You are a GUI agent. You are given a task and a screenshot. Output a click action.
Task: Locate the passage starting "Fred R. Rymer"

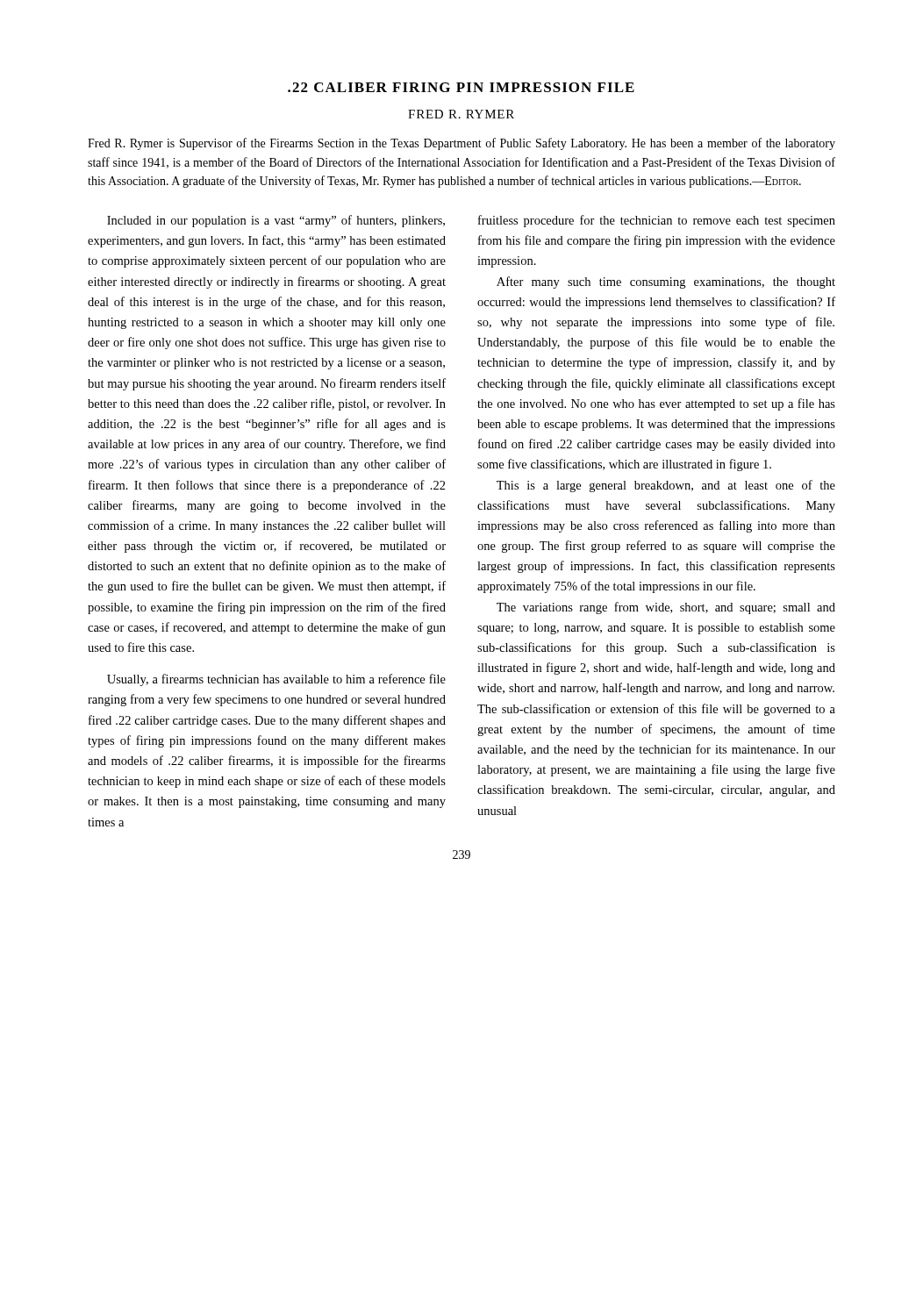[x=462, y=162]
